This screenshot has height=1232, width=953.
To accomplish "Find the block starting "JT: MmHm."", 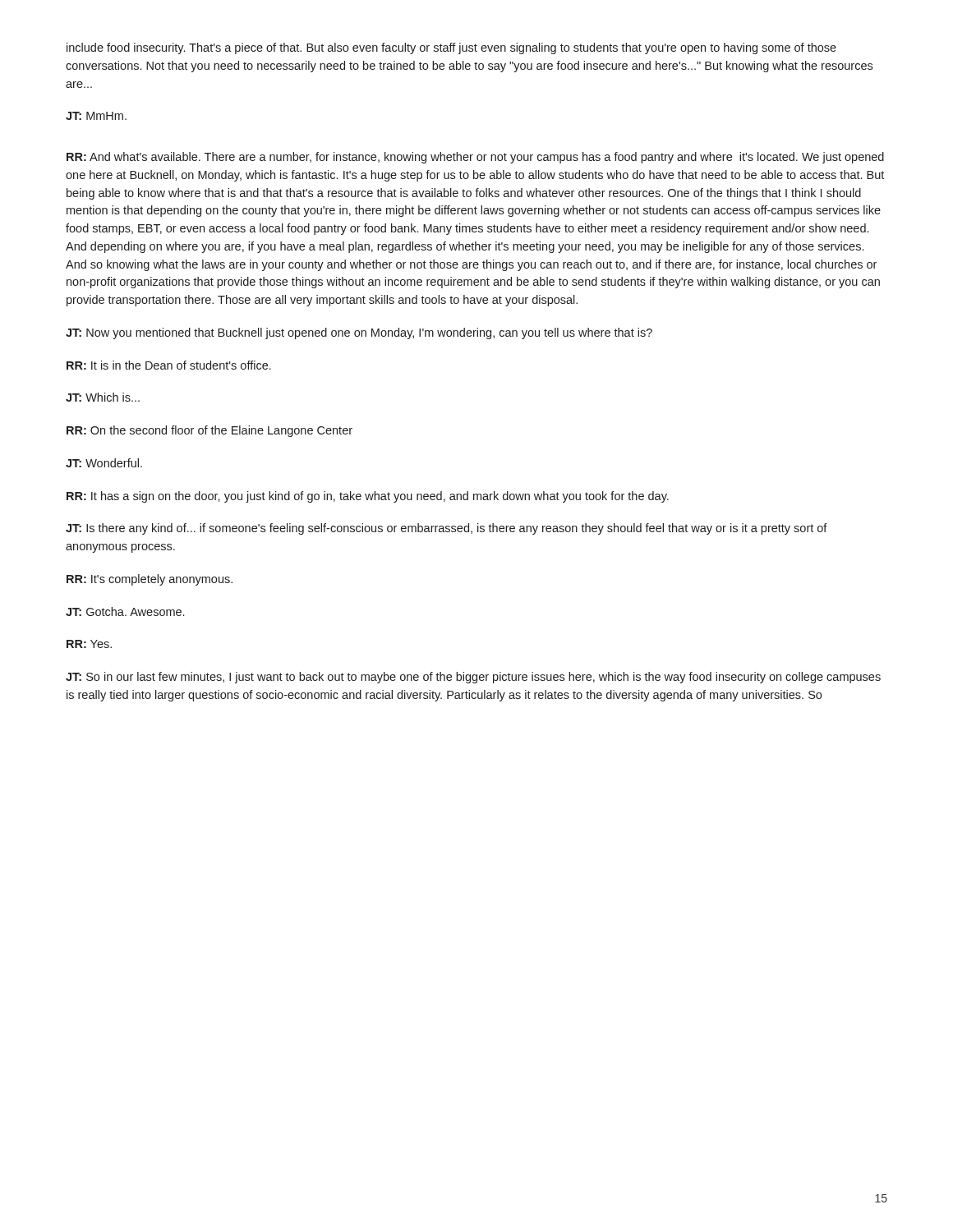I will pyautogui.click(x=97, y=116).
